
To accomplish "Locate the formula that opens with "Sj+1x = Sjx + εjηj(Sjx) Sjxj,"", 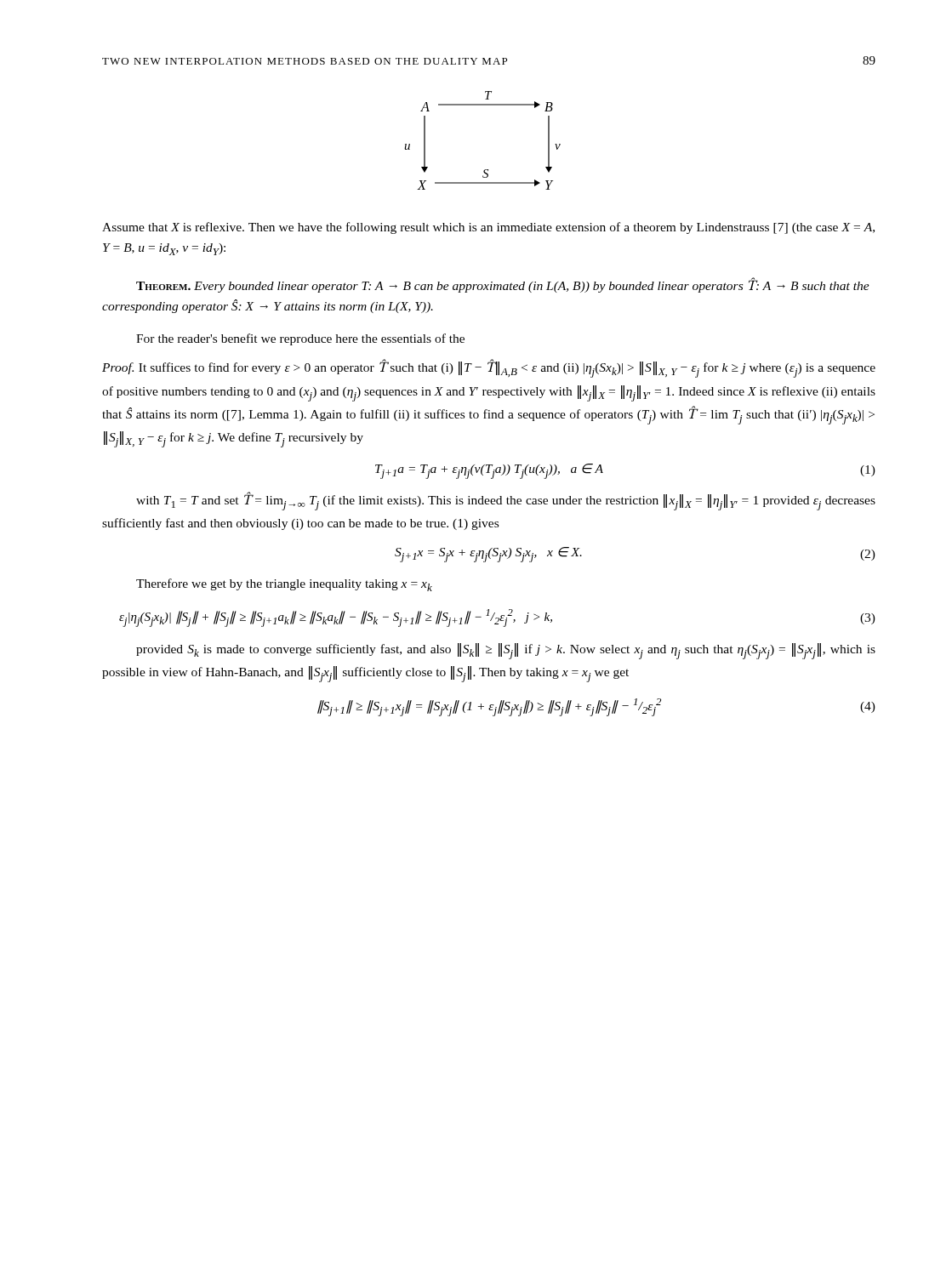I will [489, 553].
